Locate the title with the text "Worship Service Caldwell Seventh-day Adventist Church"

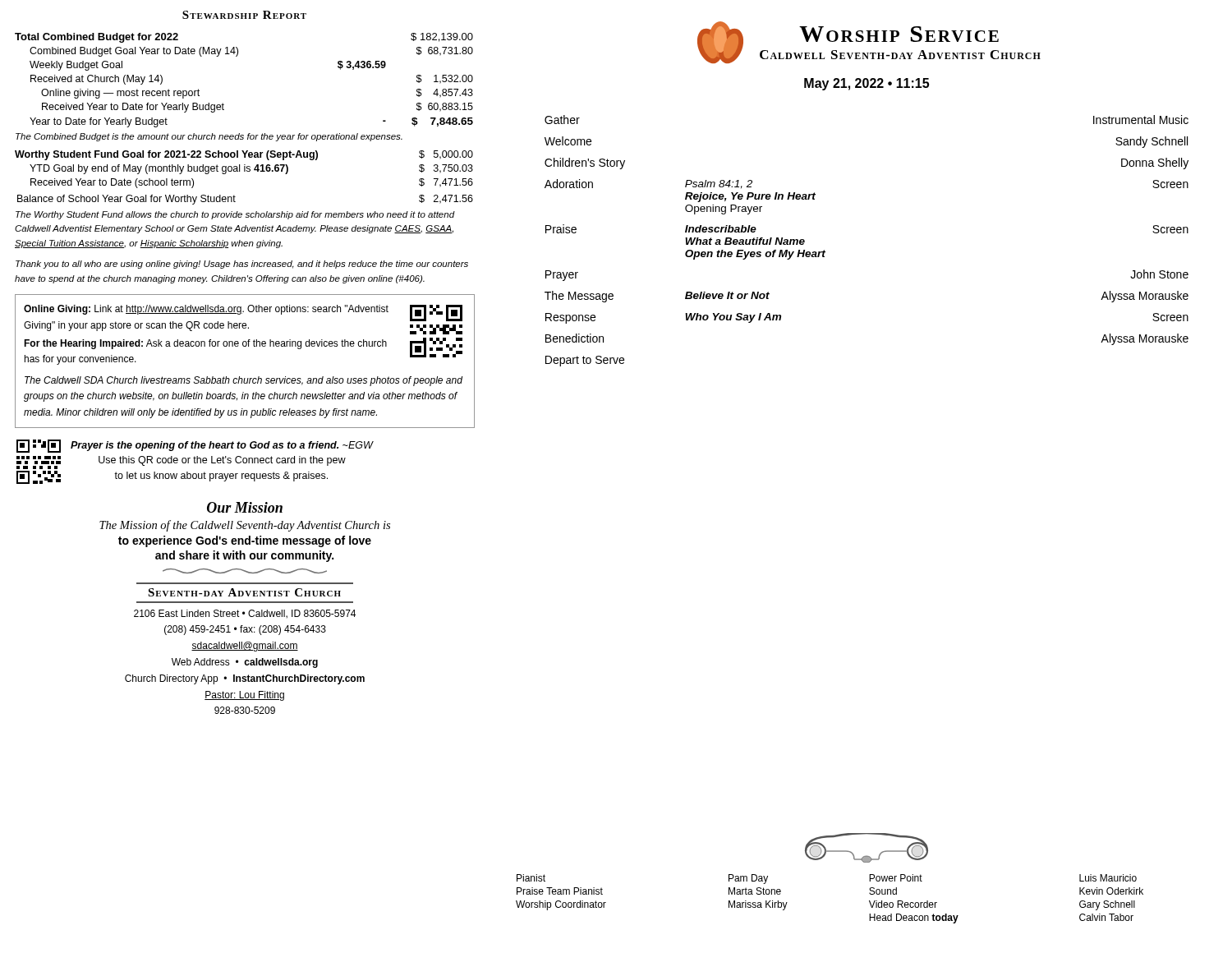pos(866,42)
